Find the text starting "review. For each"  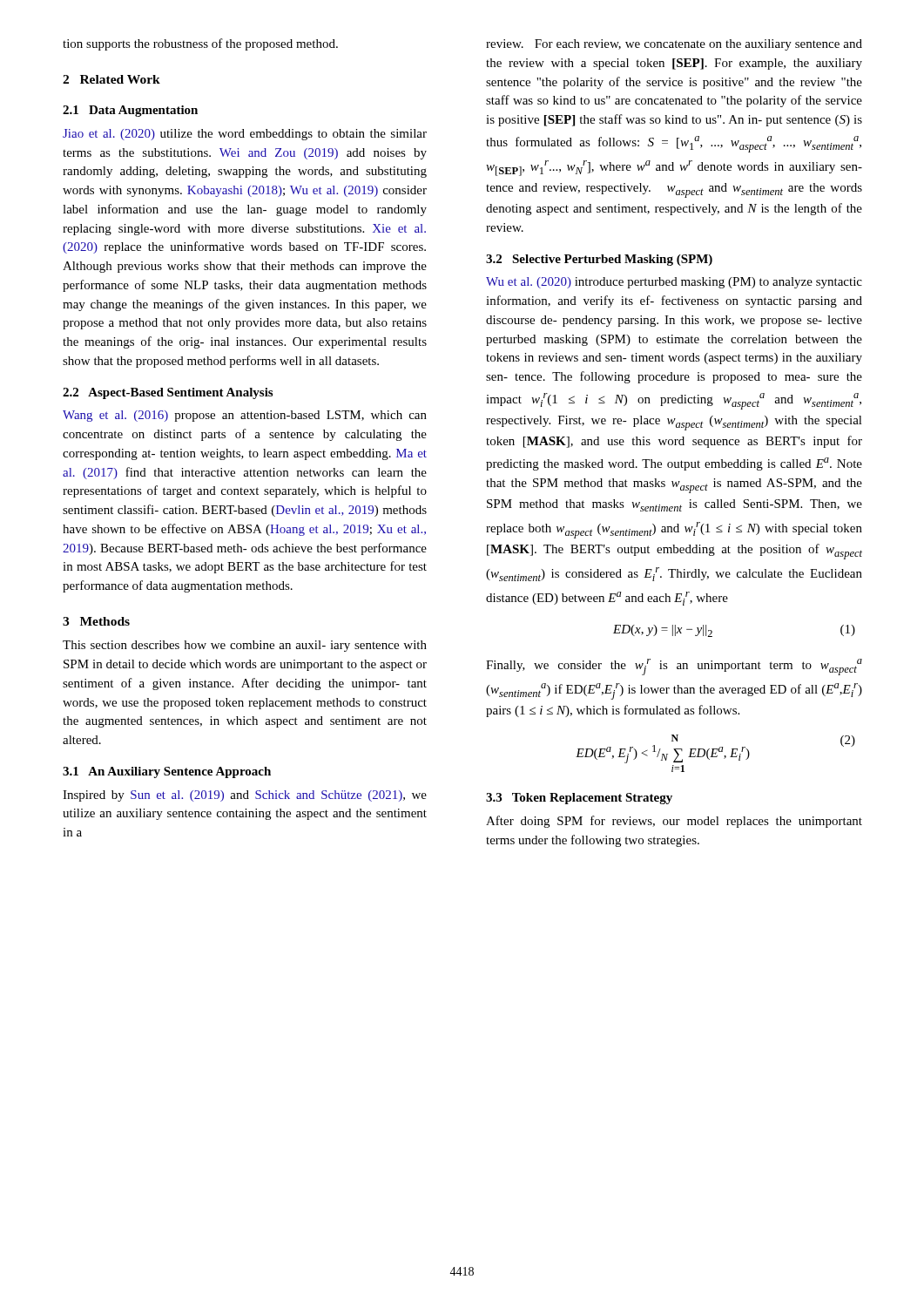[674, 136]
